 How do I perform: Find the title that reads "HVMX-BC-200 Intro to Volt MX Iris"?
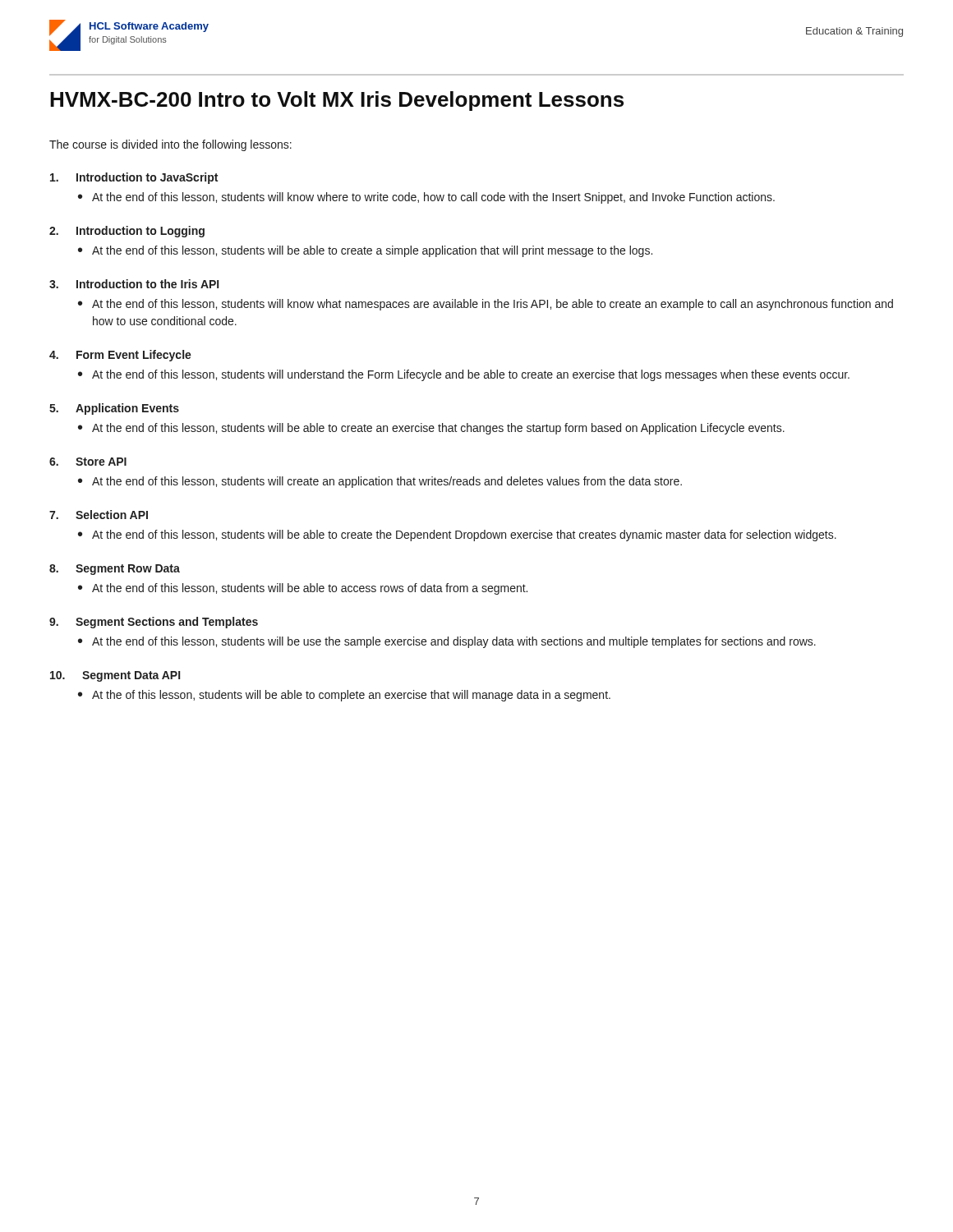(x=476, y=100)
